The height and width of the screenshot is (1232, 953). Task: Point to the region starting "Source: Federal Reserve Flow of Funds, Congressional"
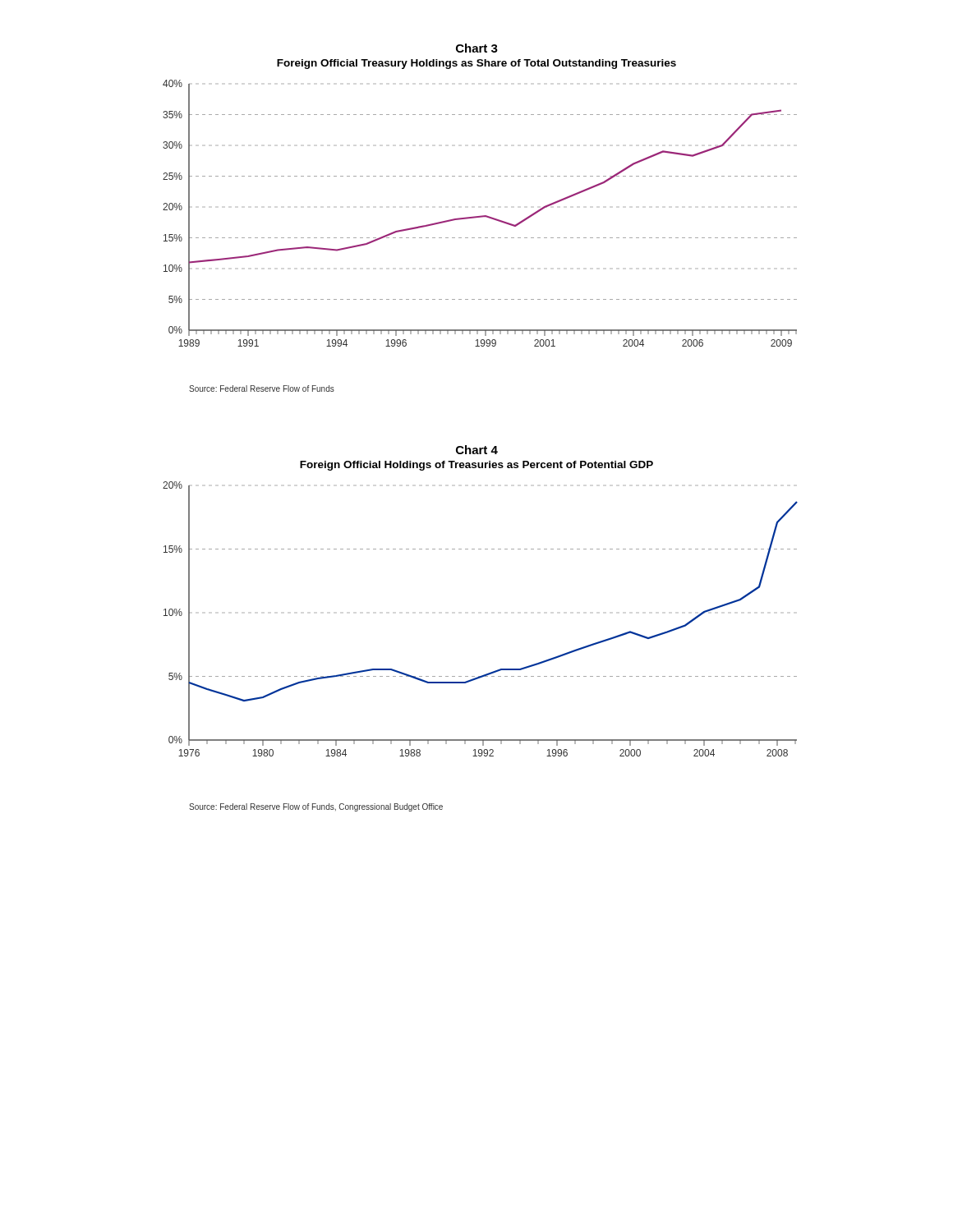(316, 807)
